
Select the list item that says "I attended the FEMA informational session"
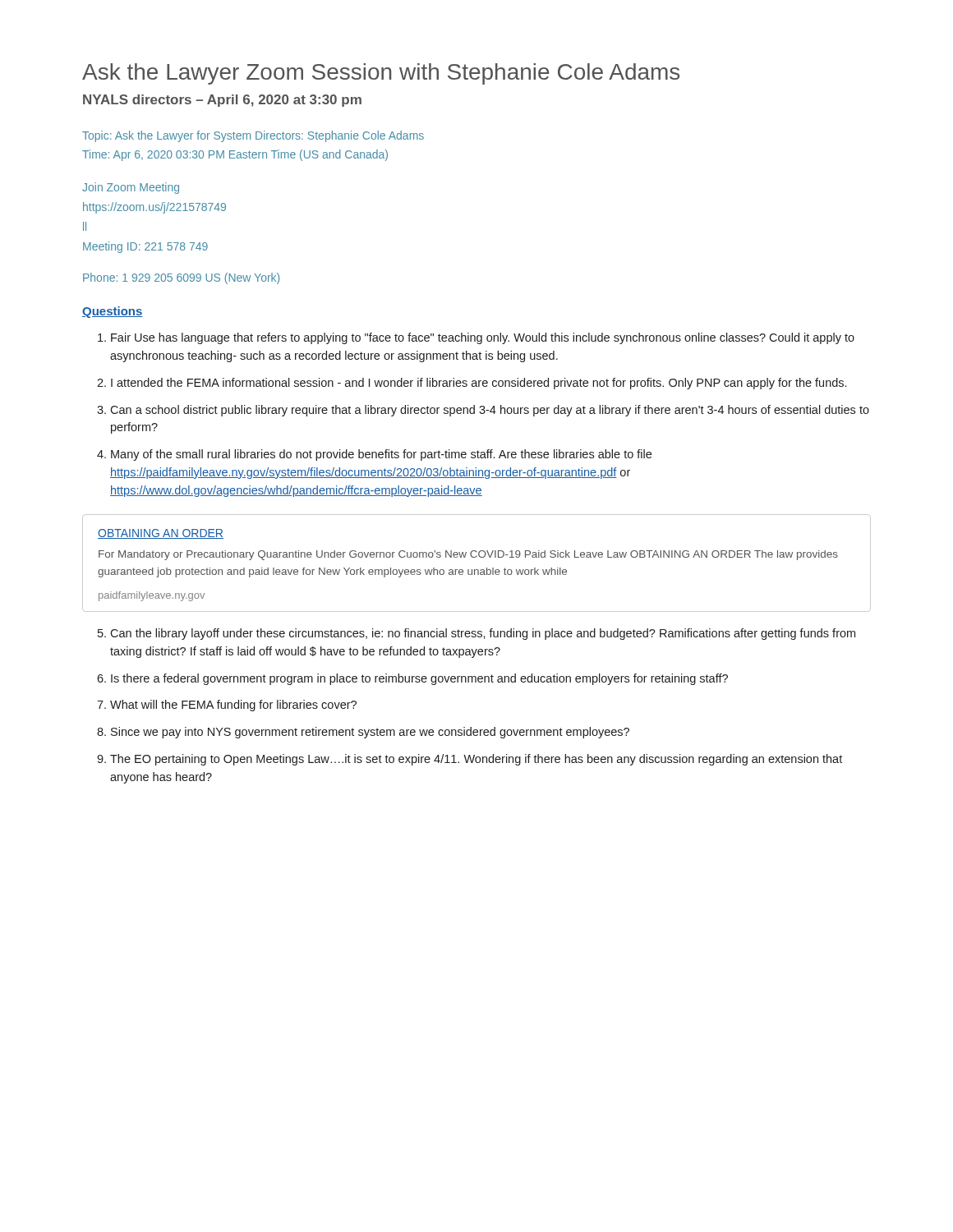coord(479,383)
